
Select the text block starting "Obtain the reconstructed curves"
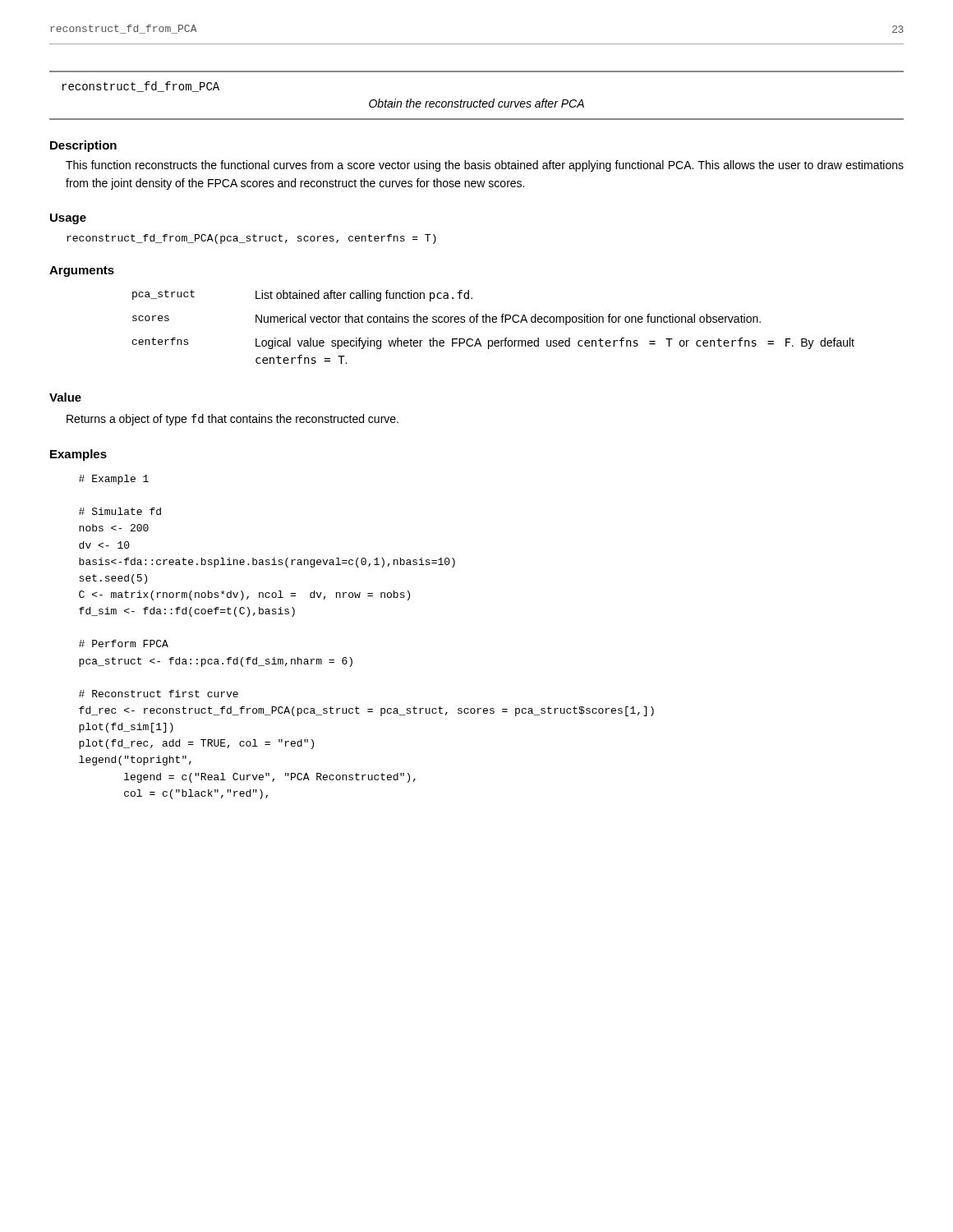[x=476, y=103]
